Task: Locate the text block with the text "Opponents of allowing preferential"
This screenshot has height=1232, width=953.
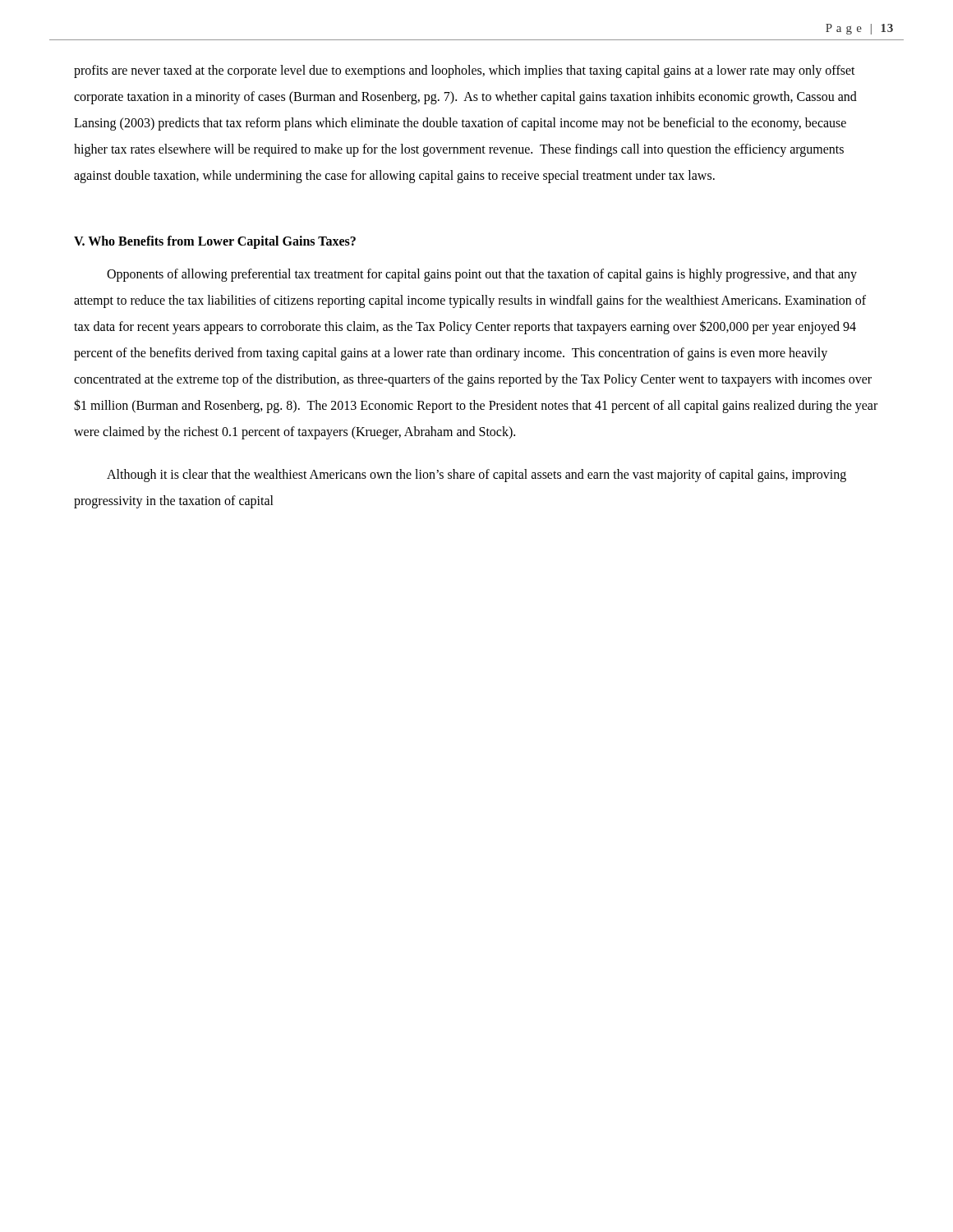Action: [476, 353]
